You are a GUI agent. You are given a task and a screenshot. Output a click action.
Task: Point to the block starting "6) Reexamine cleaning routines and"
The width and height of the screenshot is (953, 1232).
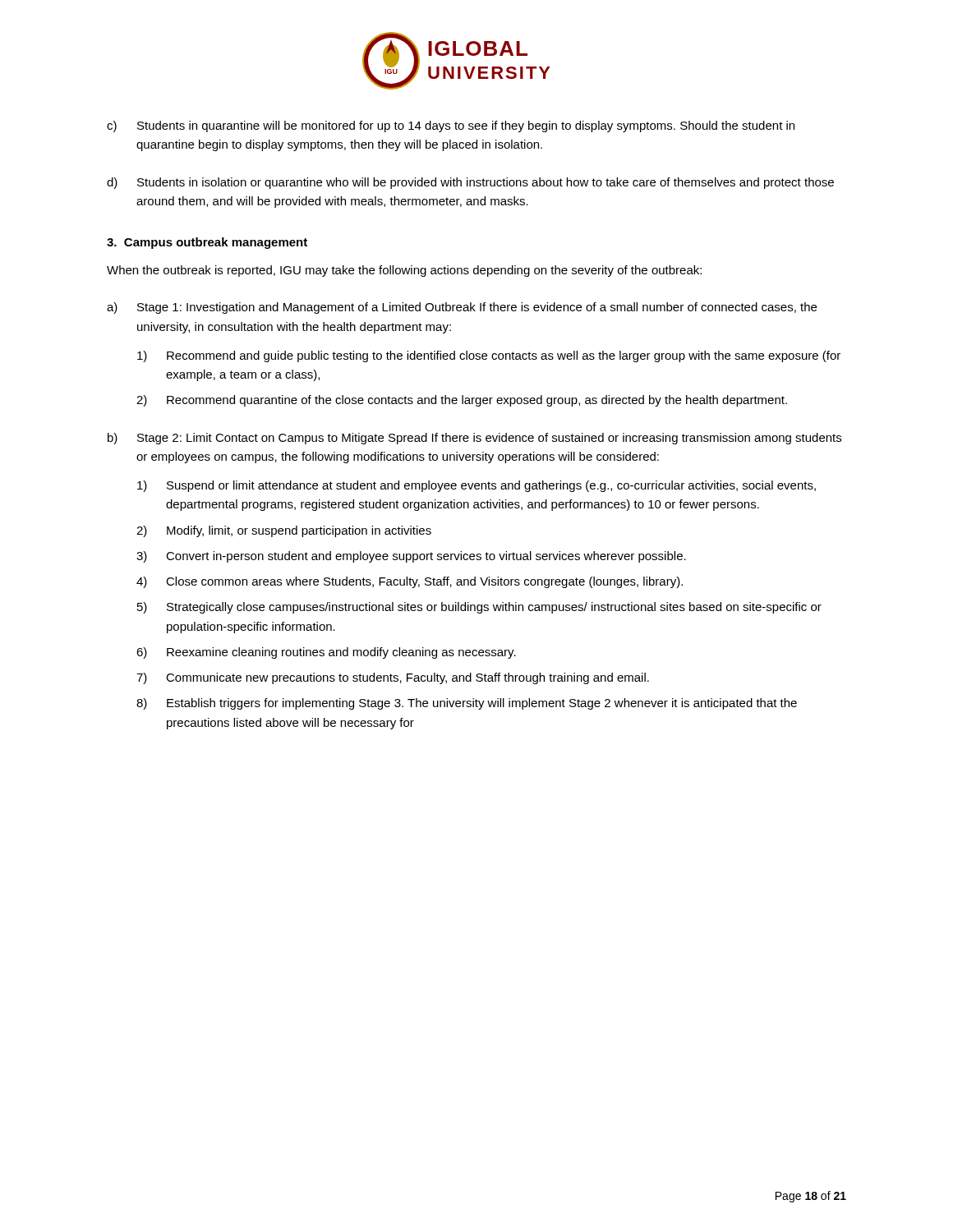pyautogui.click(x=491, y=652)
